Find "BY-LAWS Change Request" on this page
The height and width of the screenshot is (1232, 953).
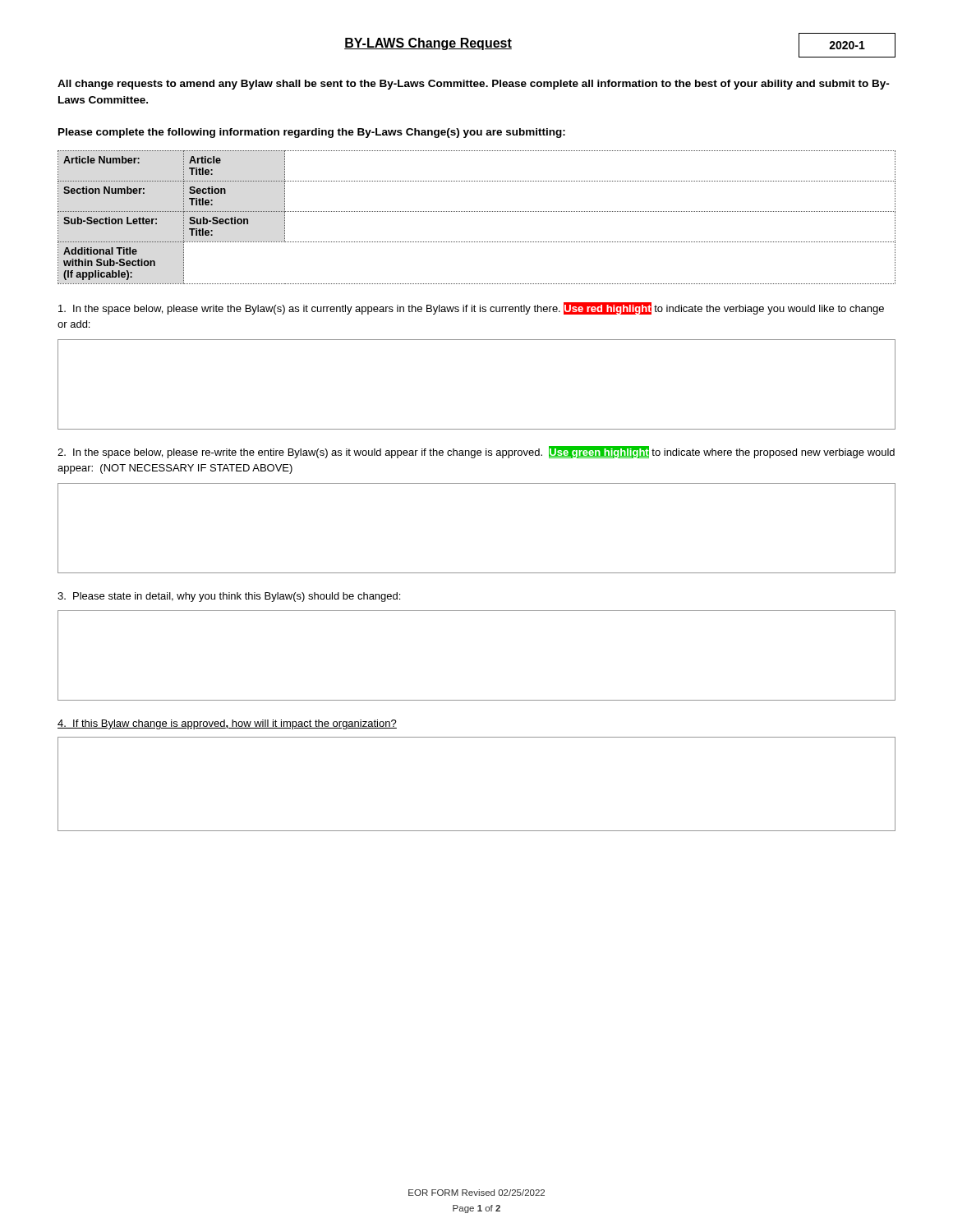pyautogui.click(x=428, y=43)
